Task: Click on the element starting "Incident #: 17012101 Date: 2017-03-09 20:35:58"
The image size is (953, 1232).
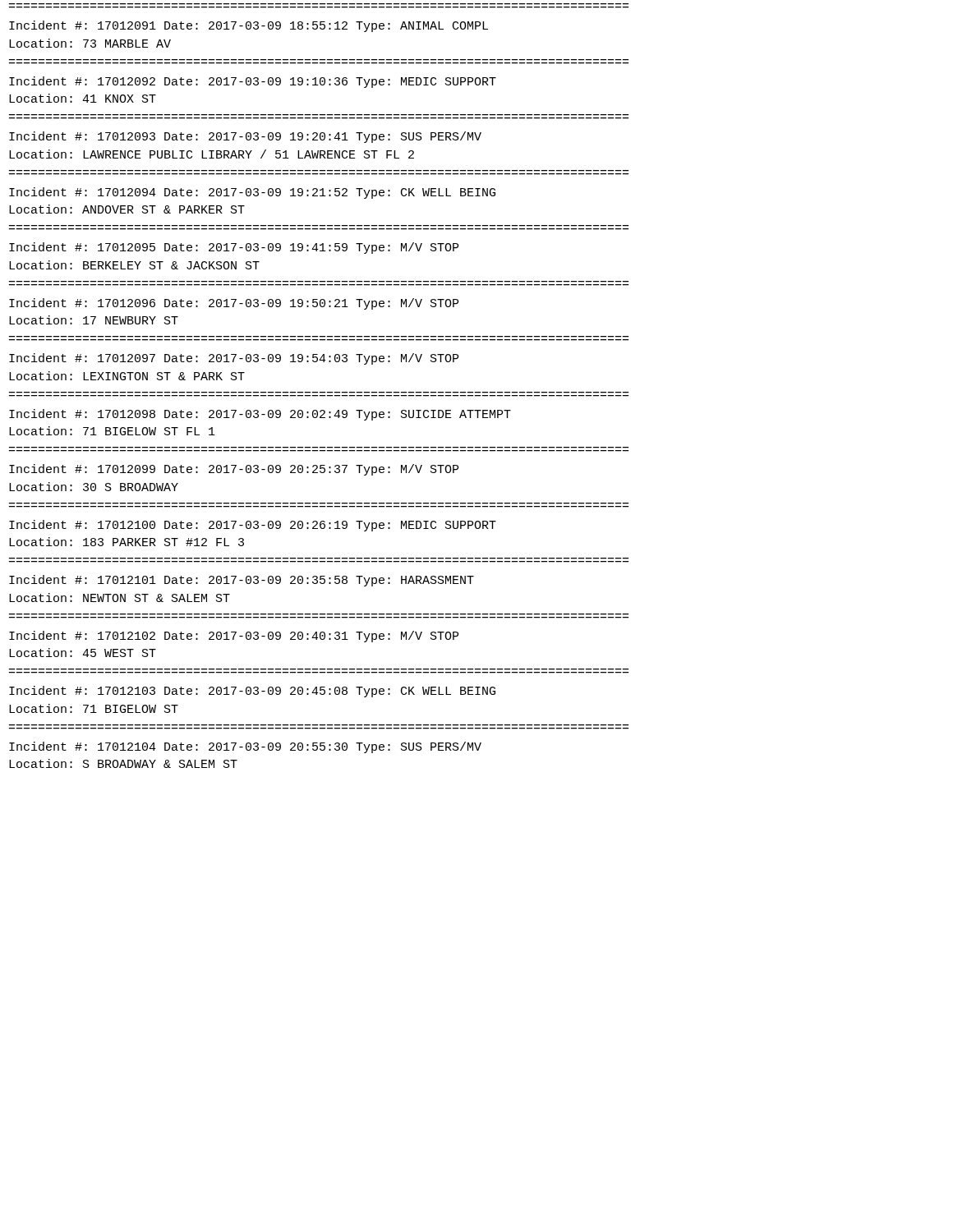Action: click(241, 590)
